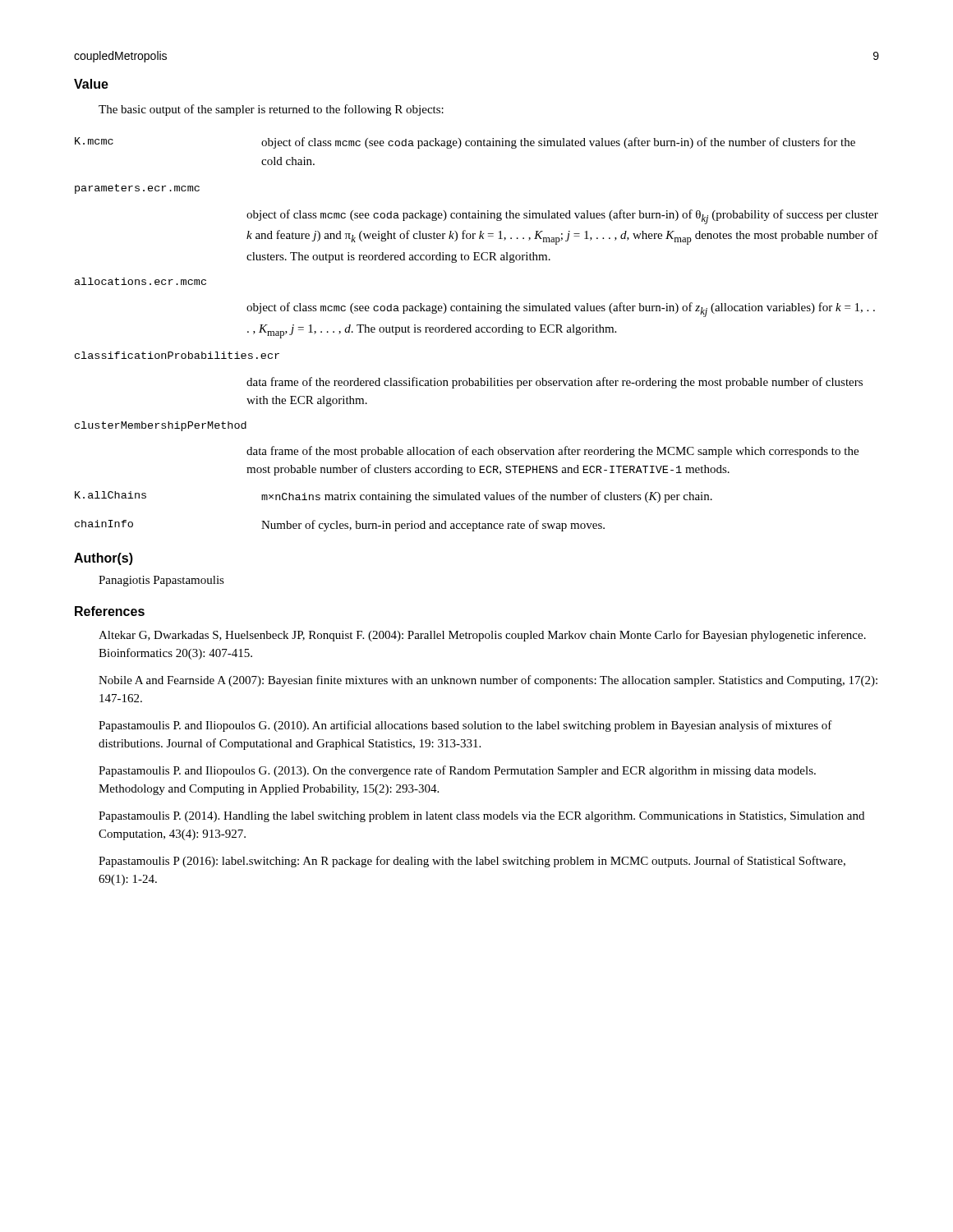The height and width of the screenshot is (1232, 953).
Task: Select the block starting "clusterMembershipPerMethod data frame of"
Action: tap(476, 447)
